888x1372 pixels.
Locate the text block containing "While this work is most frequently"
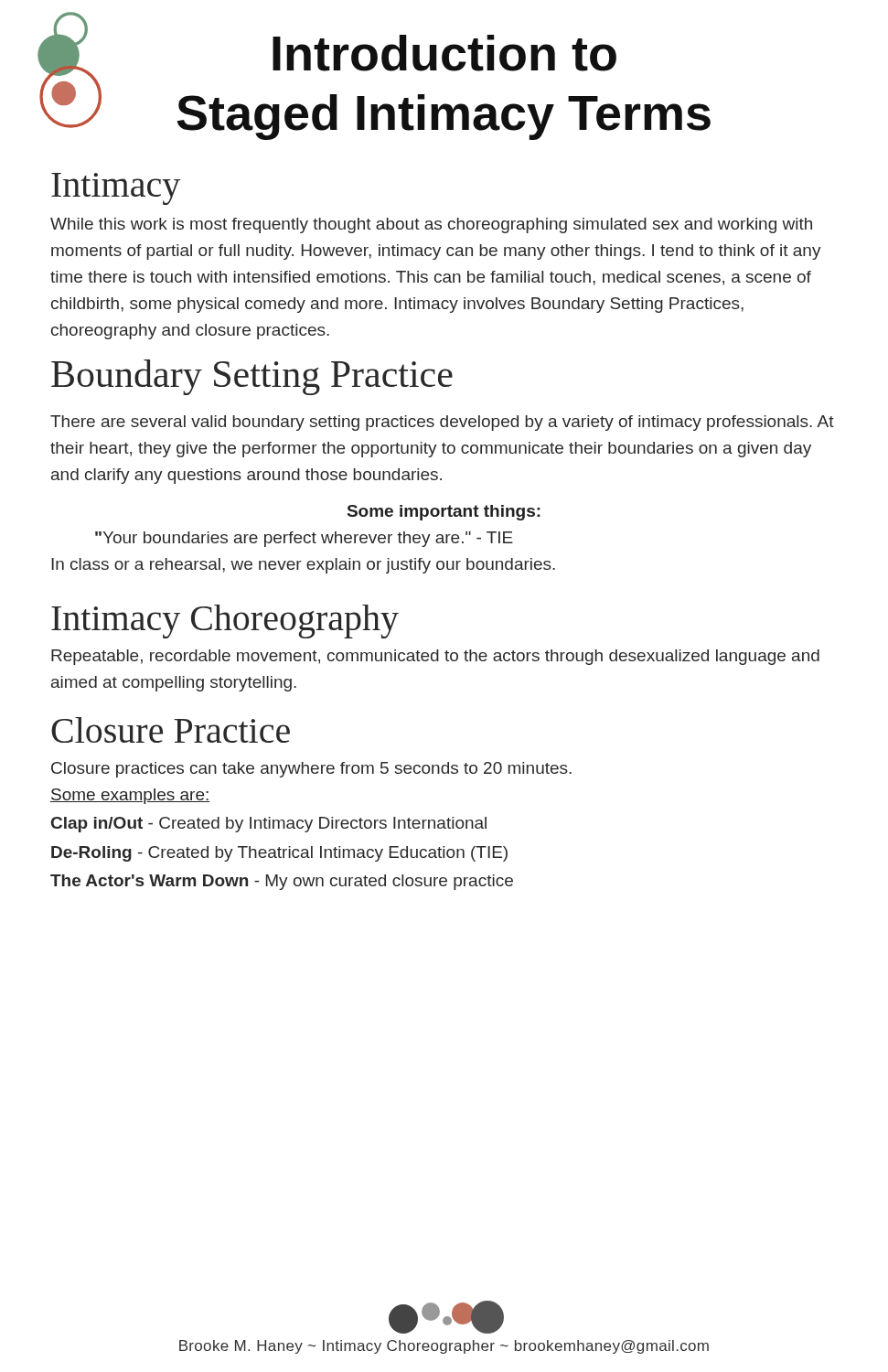point(435,276)
